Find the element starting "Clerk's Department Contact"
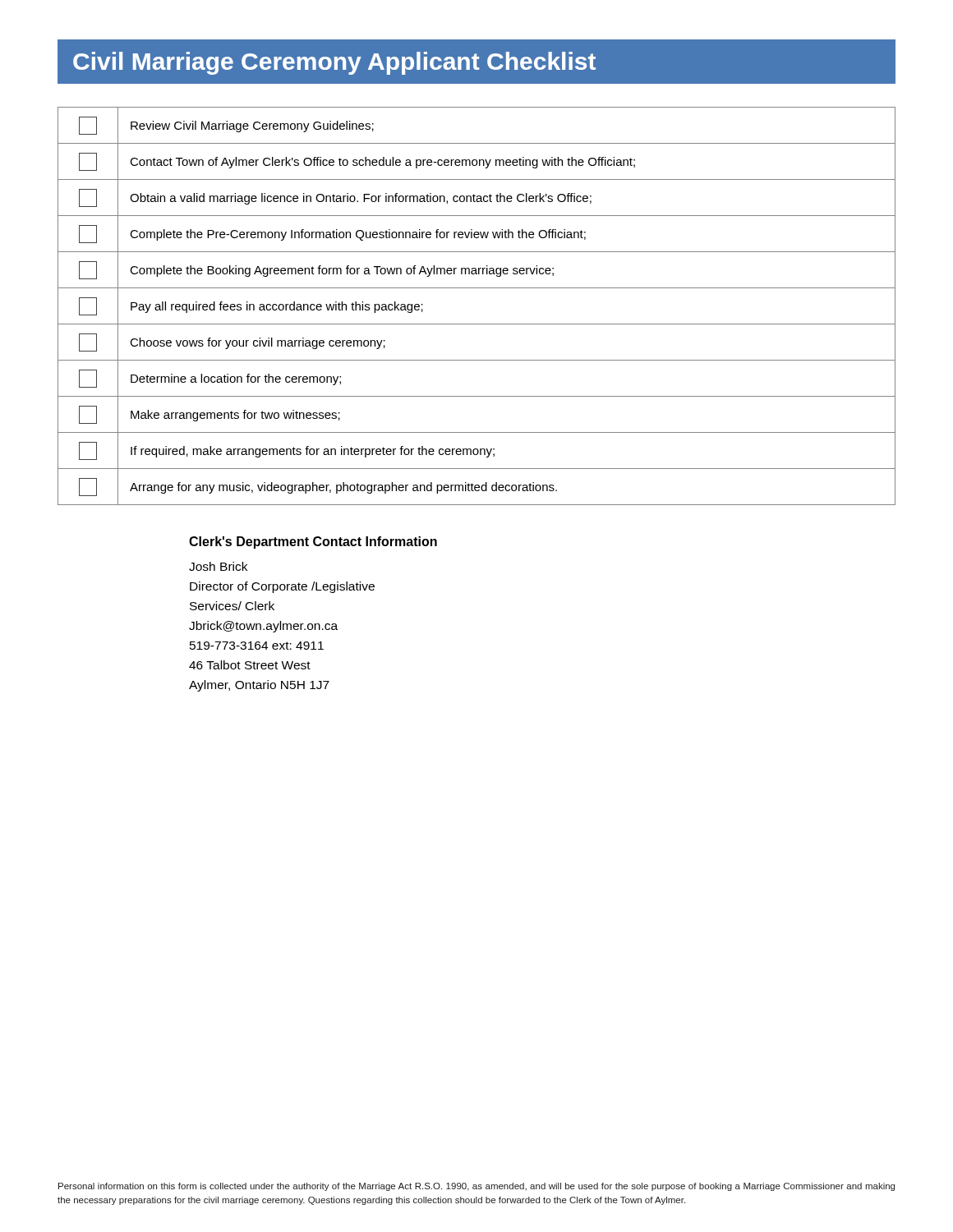 pos(313,542)
